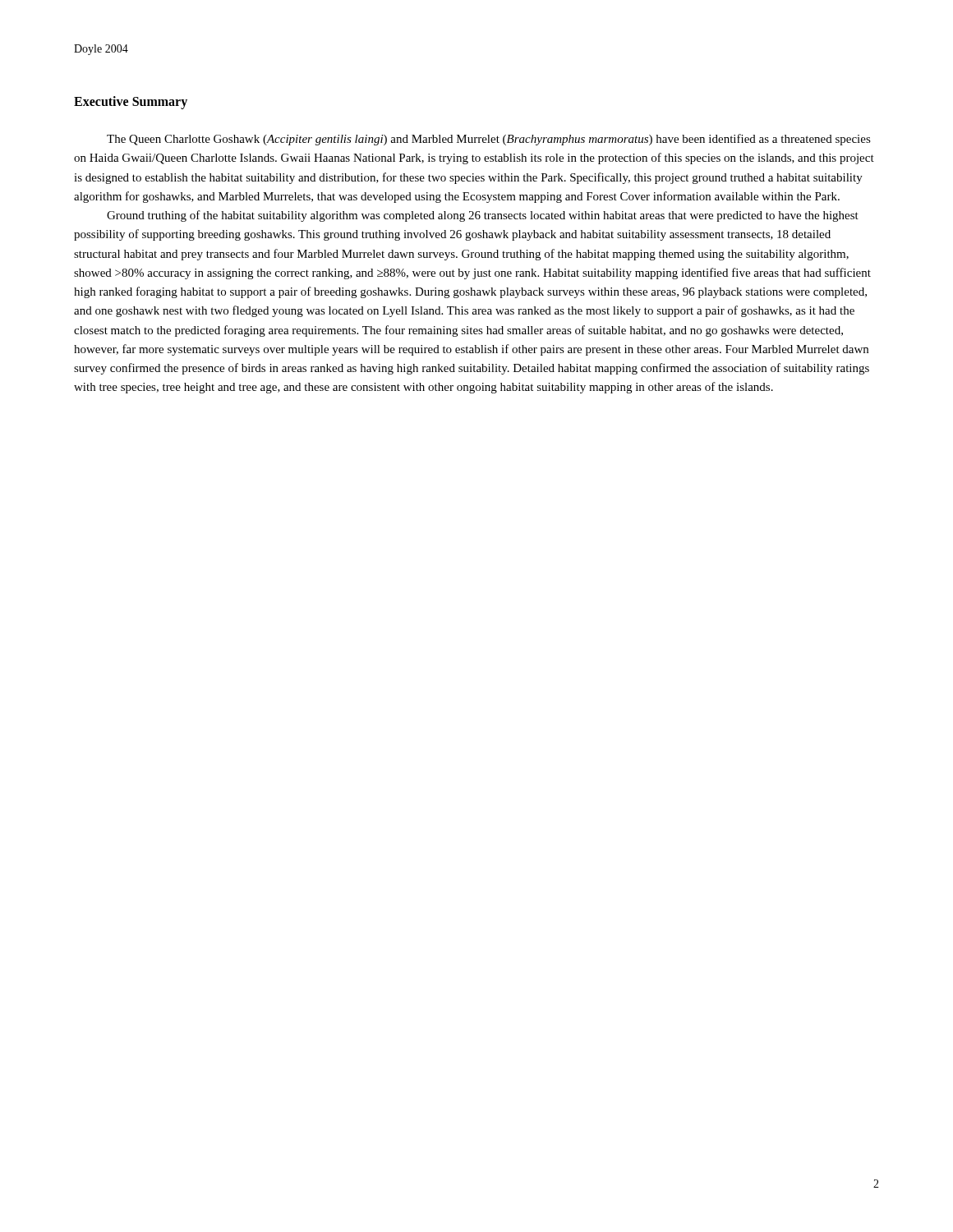
Task: Locate the text block starting "The Queen Charlotte"
Action: coord(476,263)
